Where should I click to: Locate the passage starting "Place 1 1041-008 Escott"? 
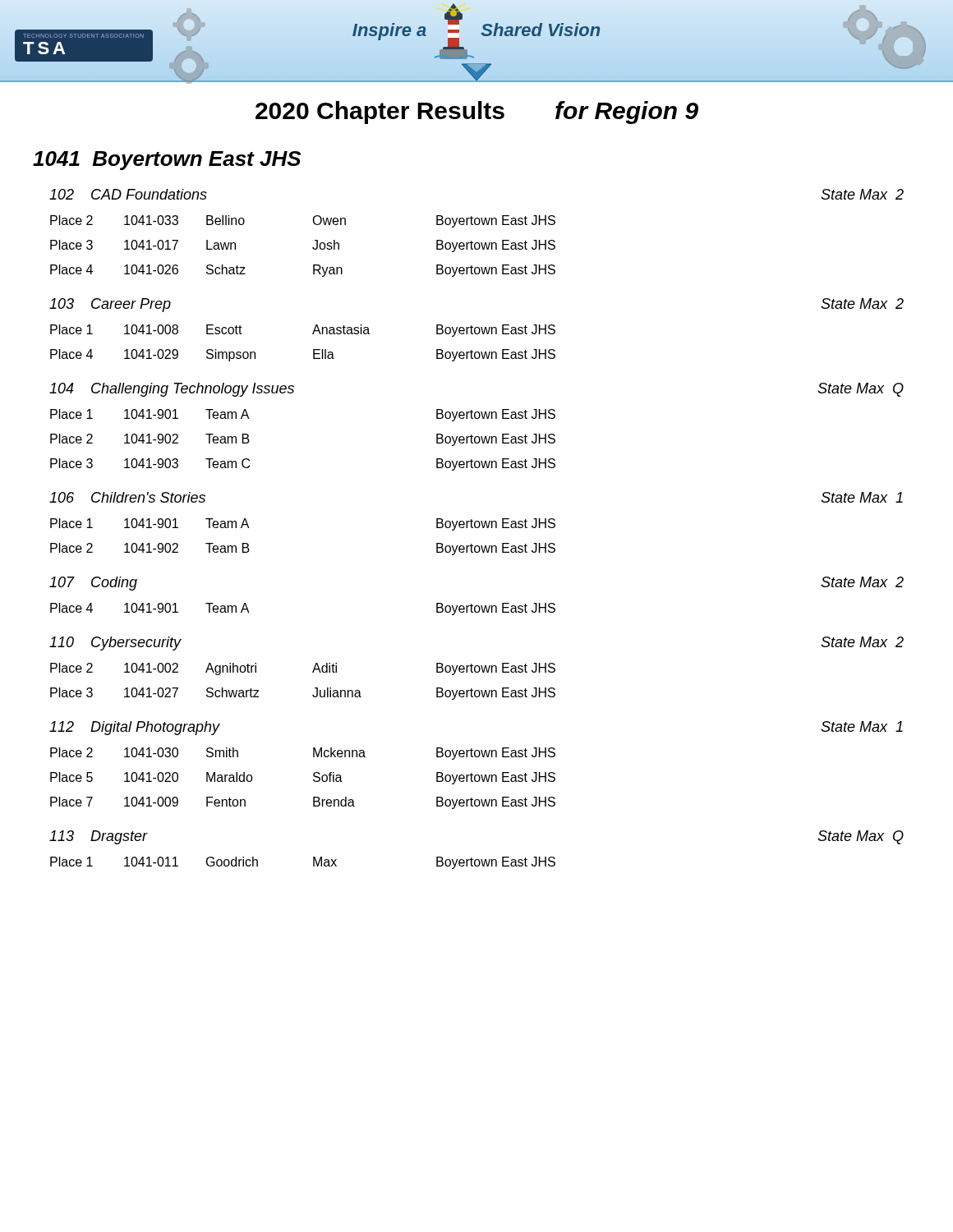(476, 330)
